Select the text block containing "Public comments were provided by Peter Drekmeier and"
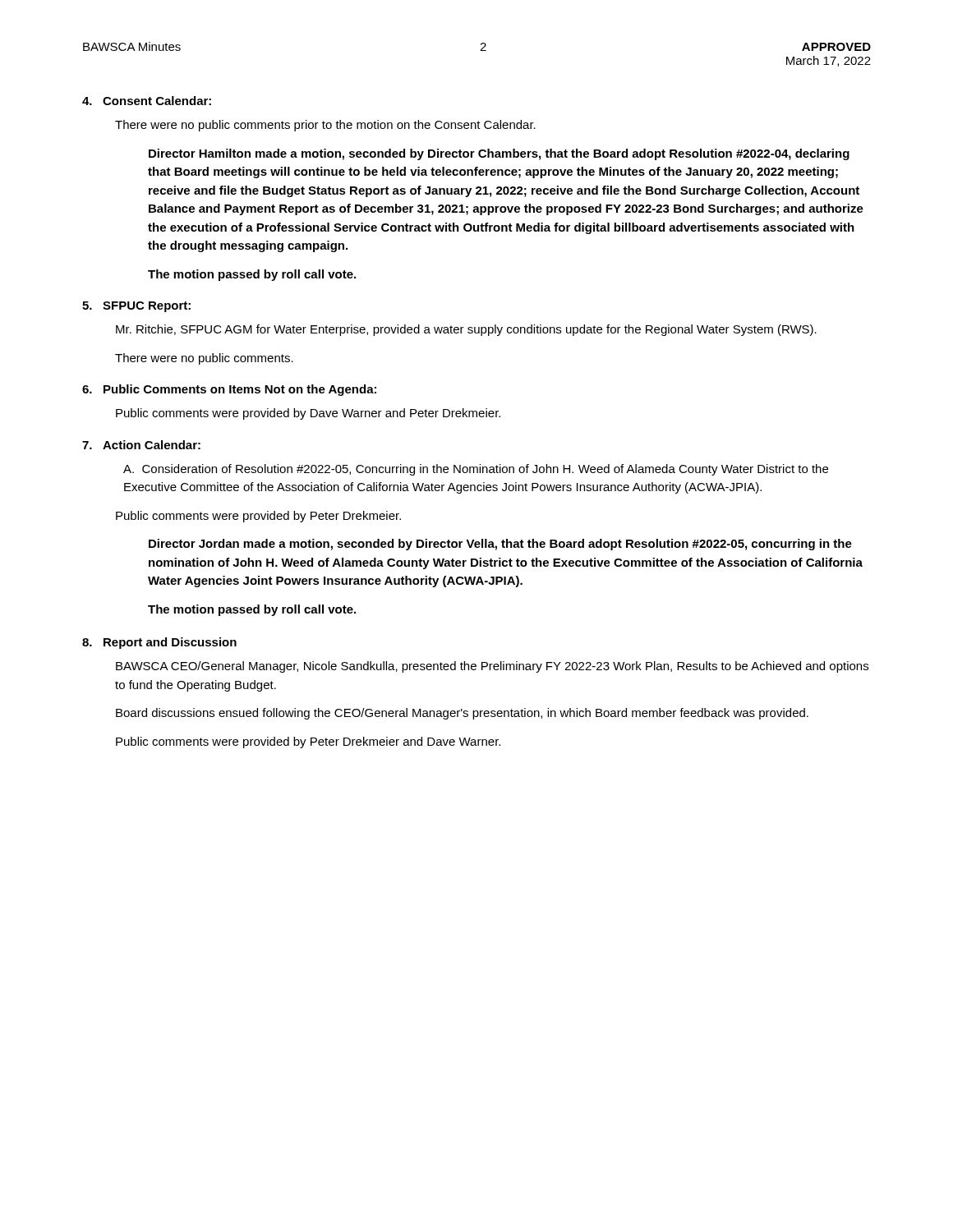 308,741
